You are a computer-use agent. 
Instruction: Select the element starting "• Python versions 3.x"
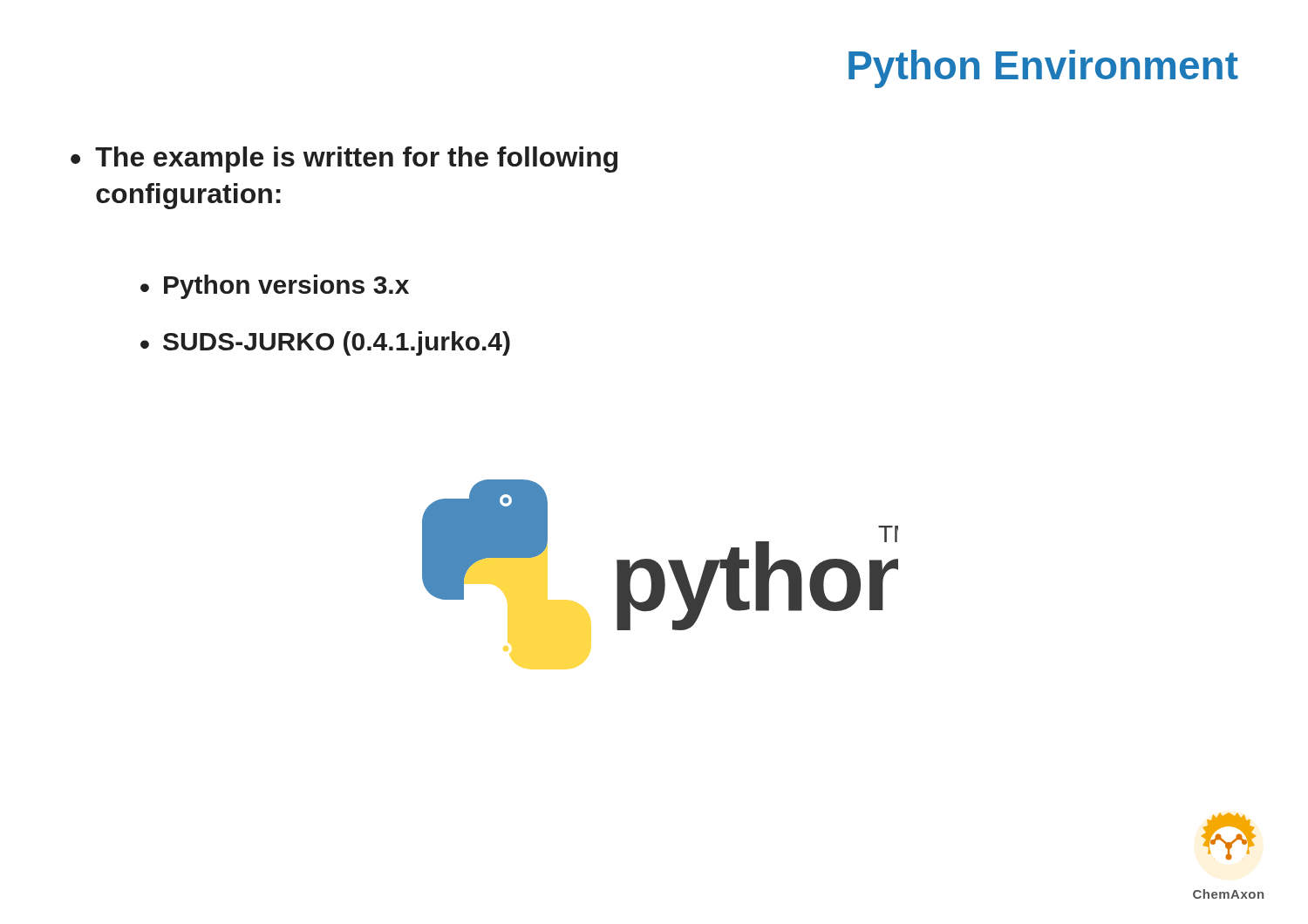click(x=274, y=287)
